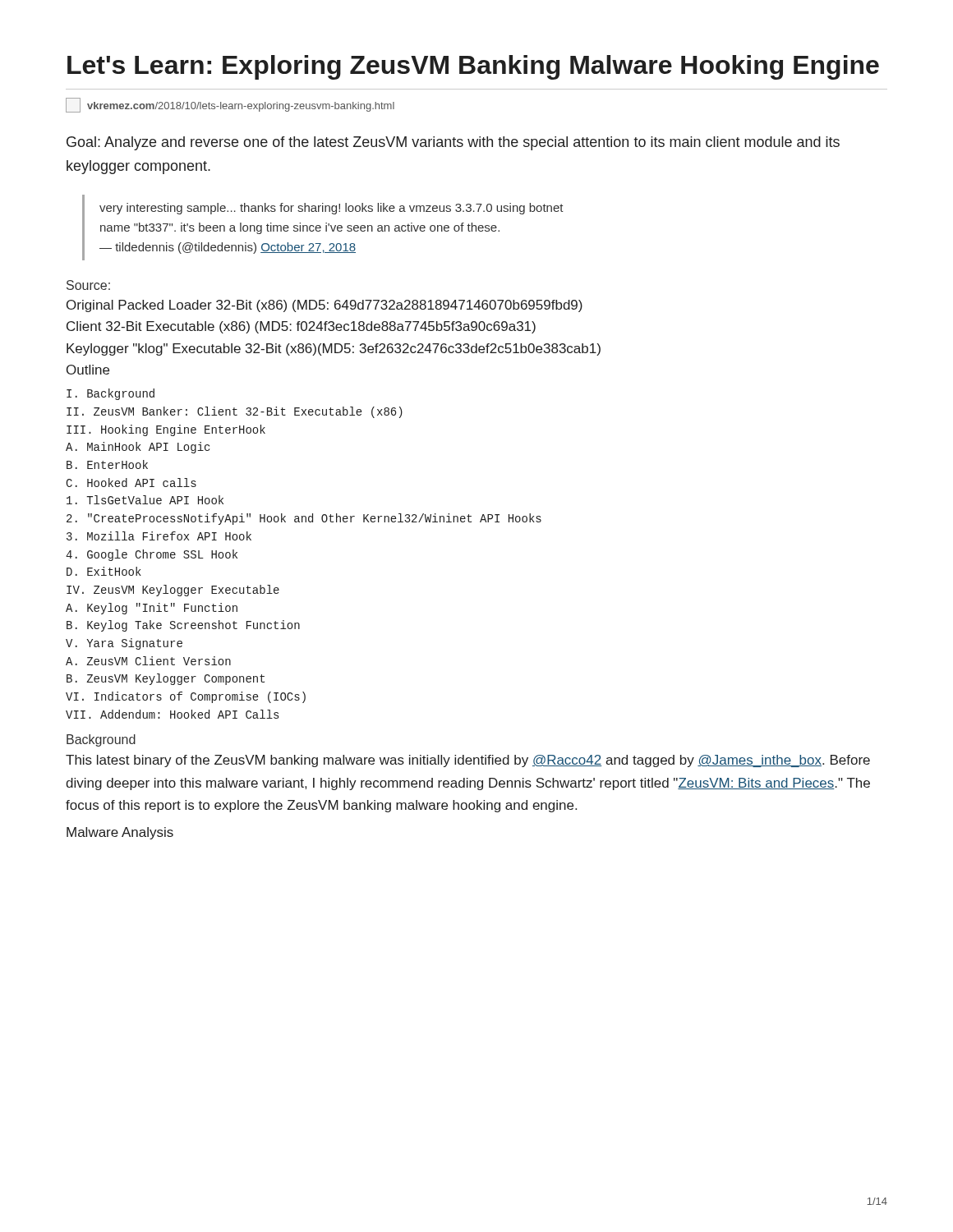
Task: Select the element starting "III. Hooking Engine EnterHook"
Action: 166,430
